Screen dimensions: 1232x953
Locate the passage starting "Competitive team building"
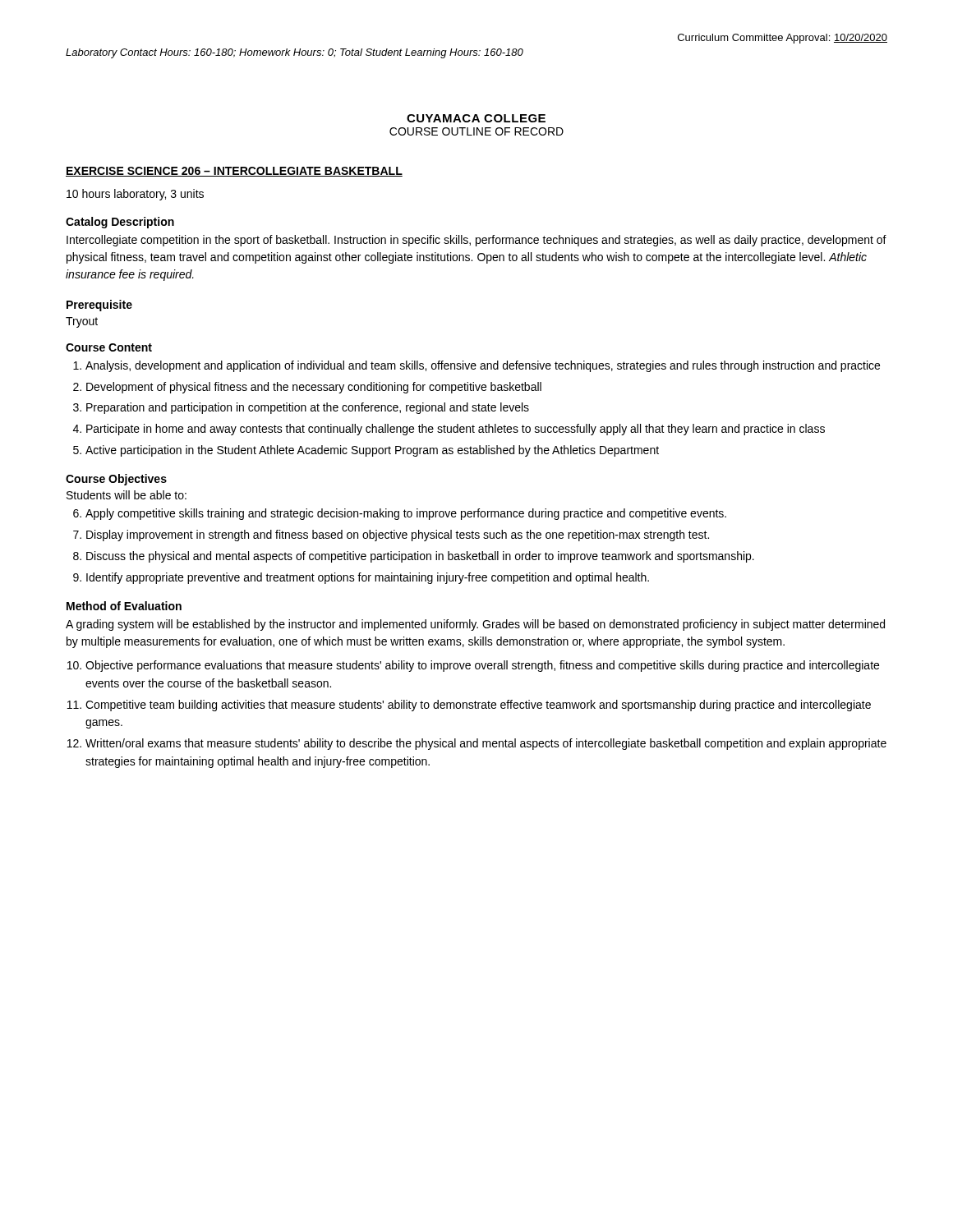[x=478, y=713]
